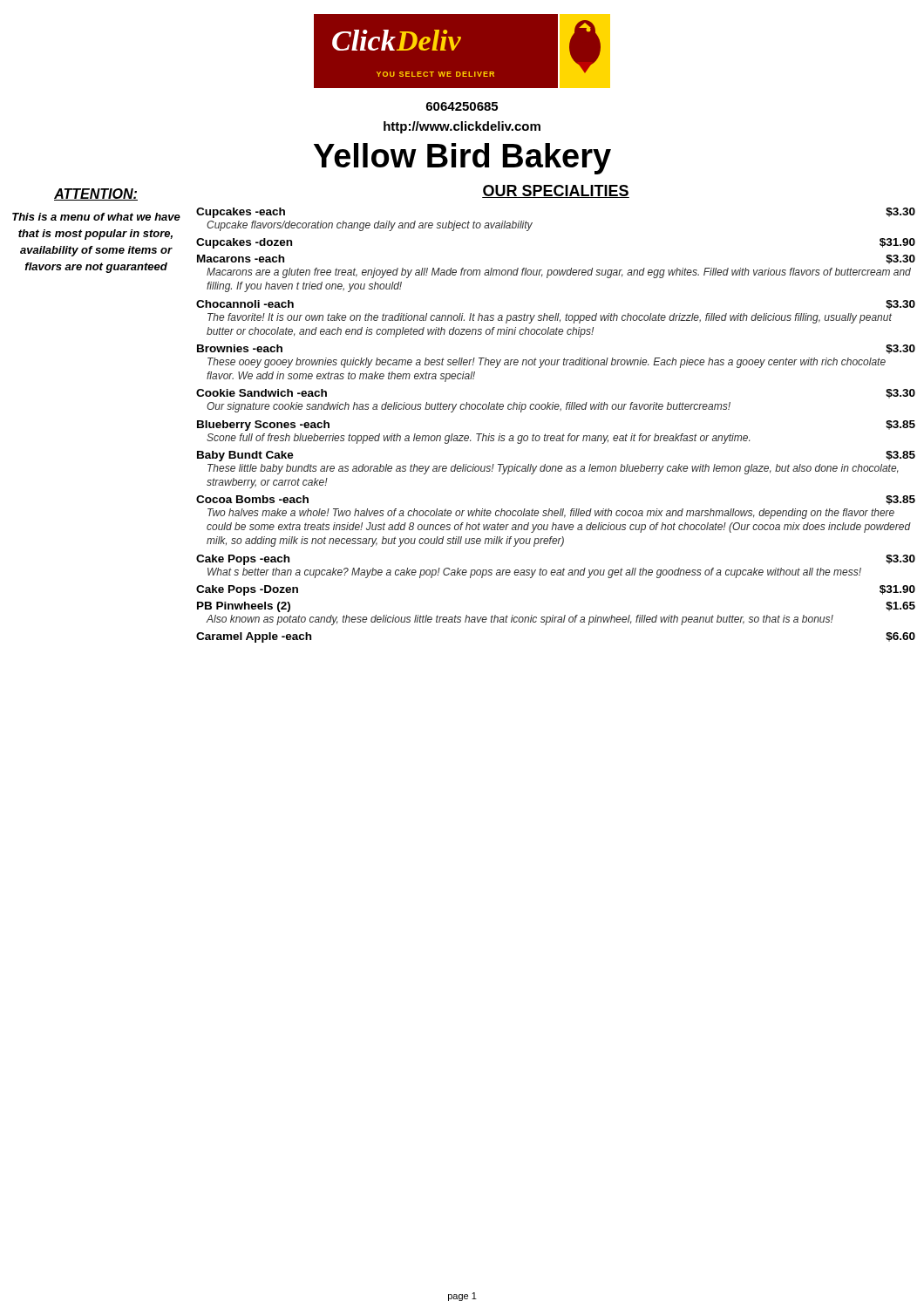The width and height of the screenshot is (924, 1308).
Task: Select the text starting "Blueberry Scones -each $3.85 Scone full of fresh"
Action: 556,431
